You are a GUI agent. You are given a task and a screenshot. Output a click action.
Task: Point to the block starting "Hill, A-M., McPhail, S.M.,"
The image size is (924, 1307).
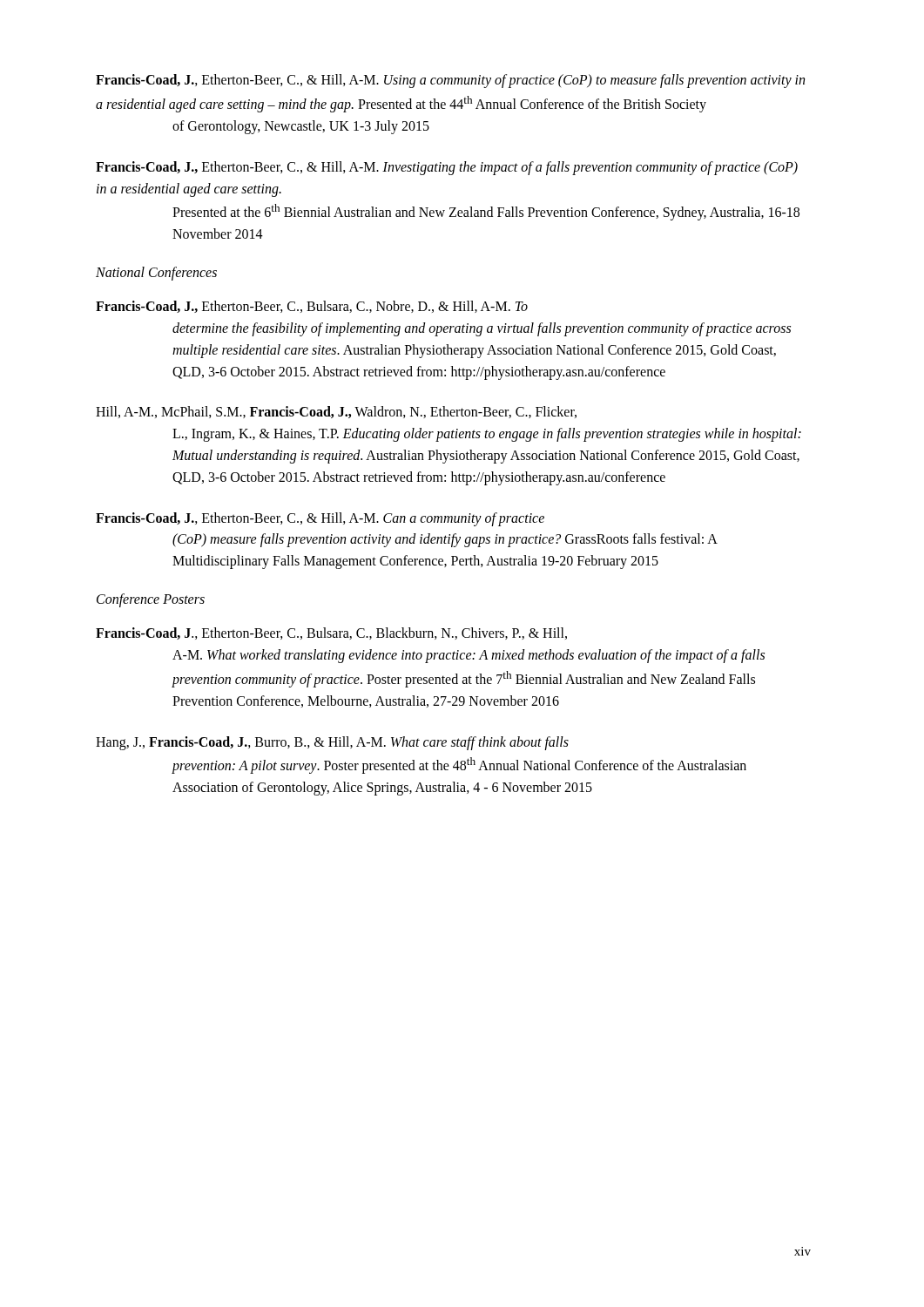click(453, 445)
